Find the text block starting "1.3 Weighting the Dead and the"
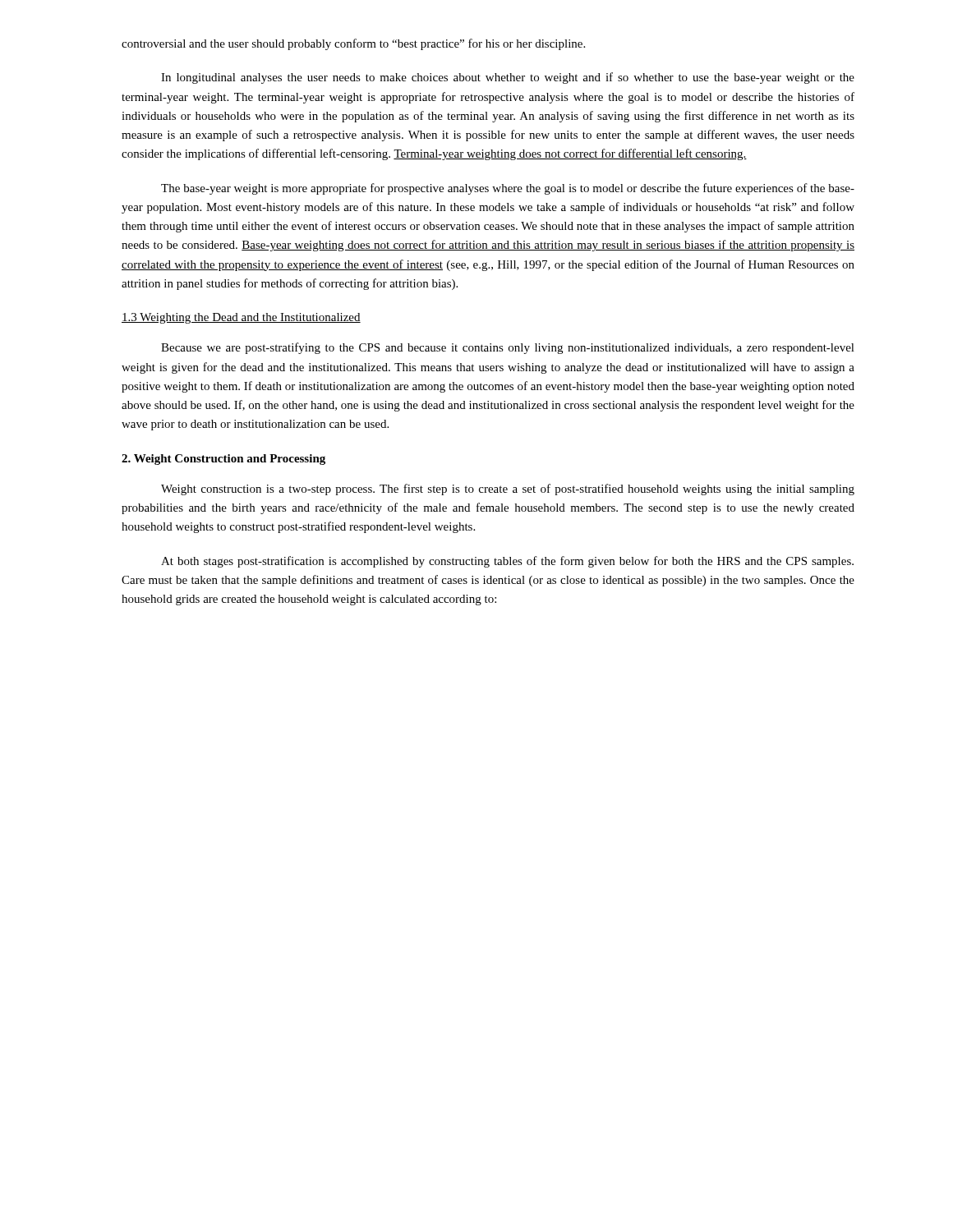Screen dimensions: 1232x953 (x=241, y=318)
